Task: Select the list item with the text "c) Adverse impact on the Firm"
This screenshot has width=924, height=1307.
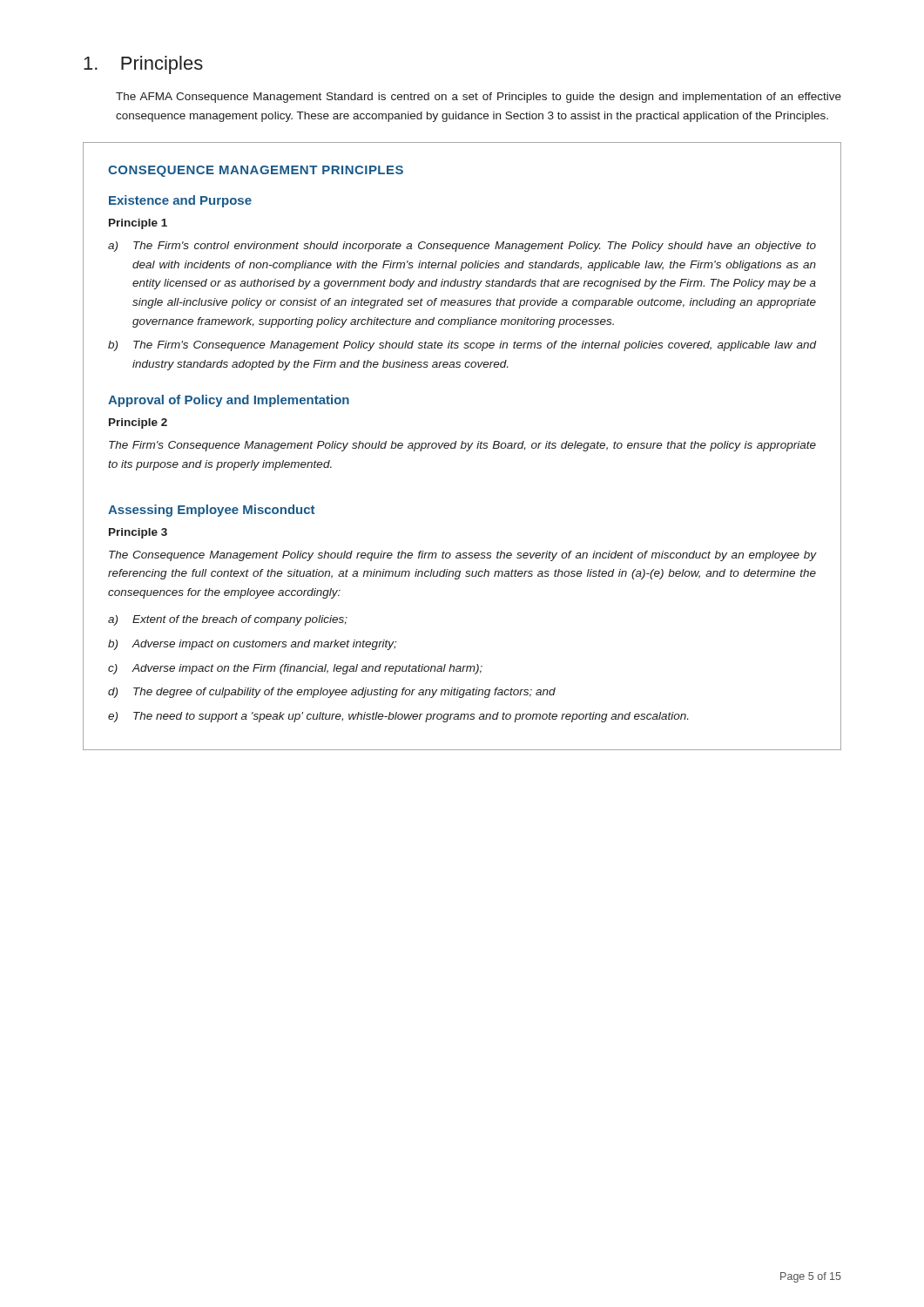Action: tap(295, 668)
